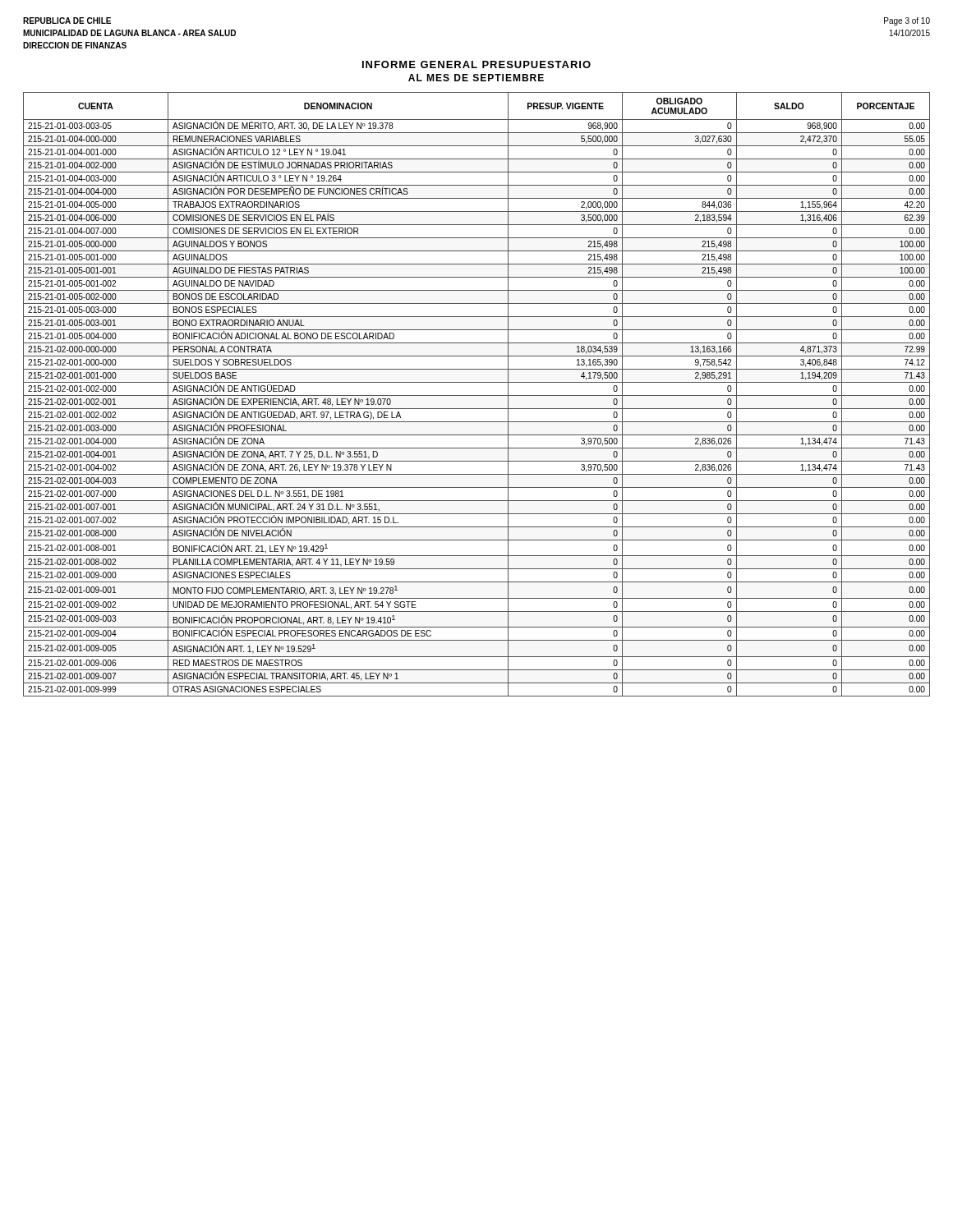Click on the table containing "BONIFICACIÓN PROPORCIONAL, ART. 8, LEY"
953x1232 pixels.
click(x=476, y=394)
